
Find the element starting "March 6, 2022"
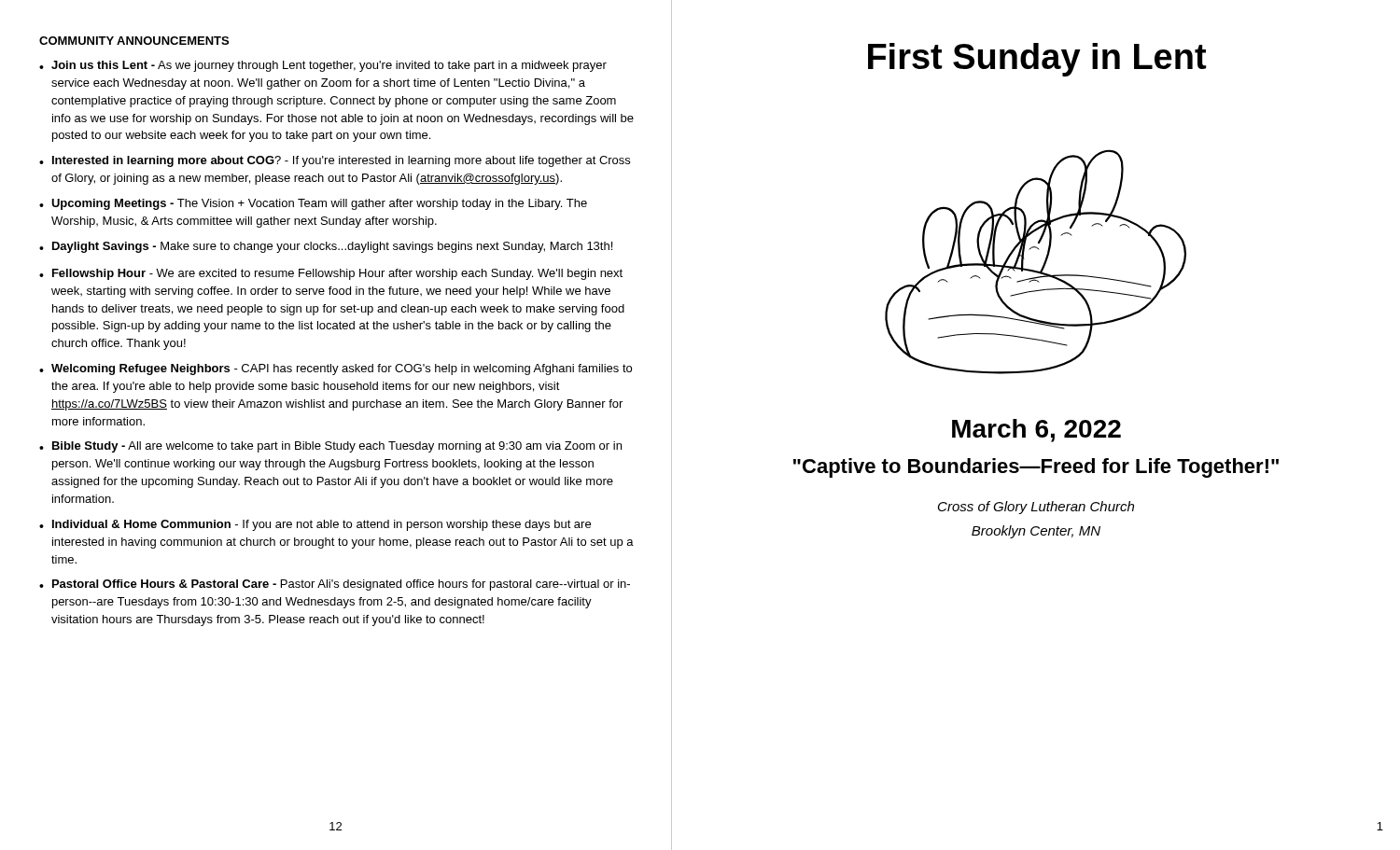[1036, 428]
